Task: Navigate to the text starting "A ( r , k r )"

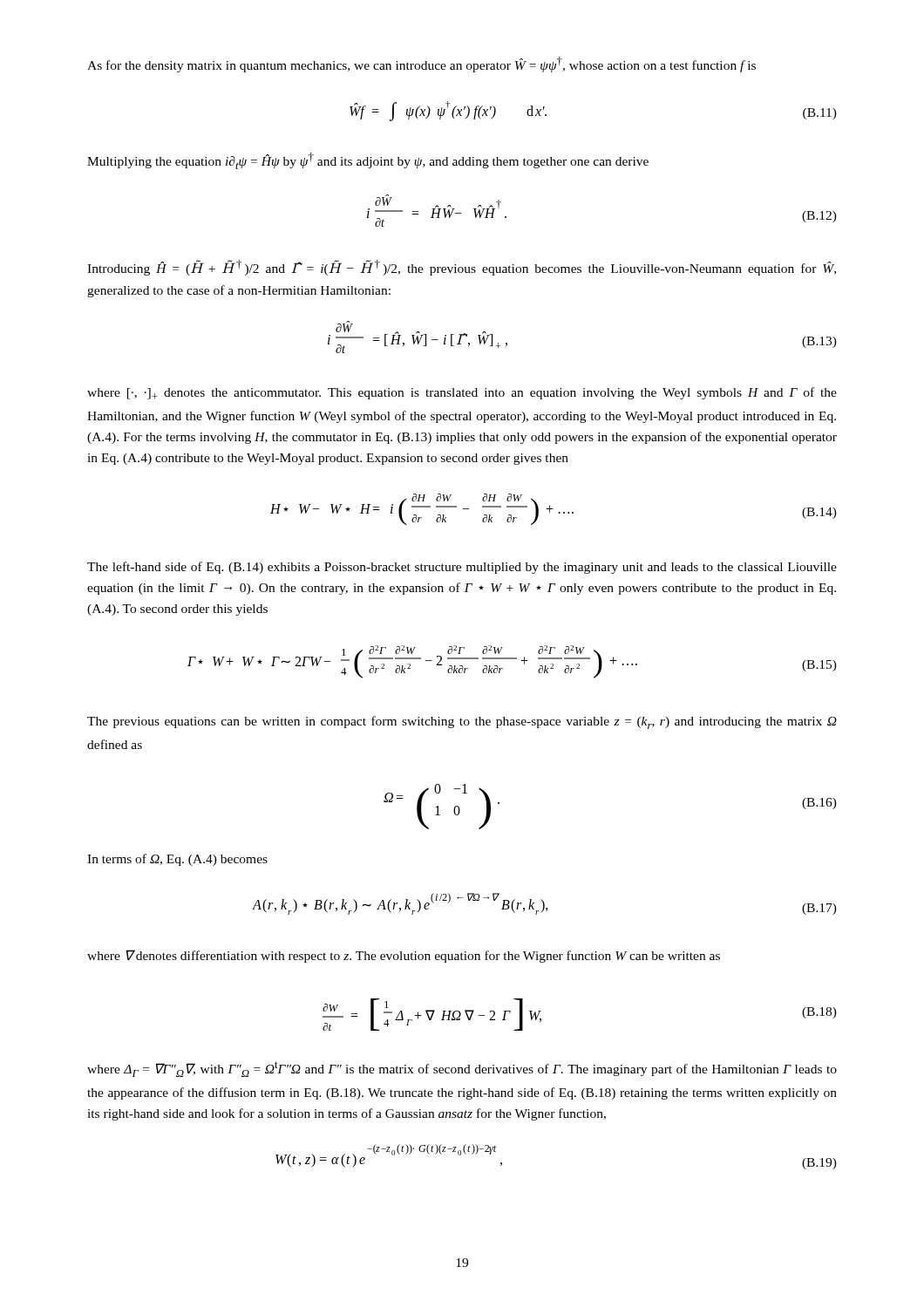Action: [545, 907]
